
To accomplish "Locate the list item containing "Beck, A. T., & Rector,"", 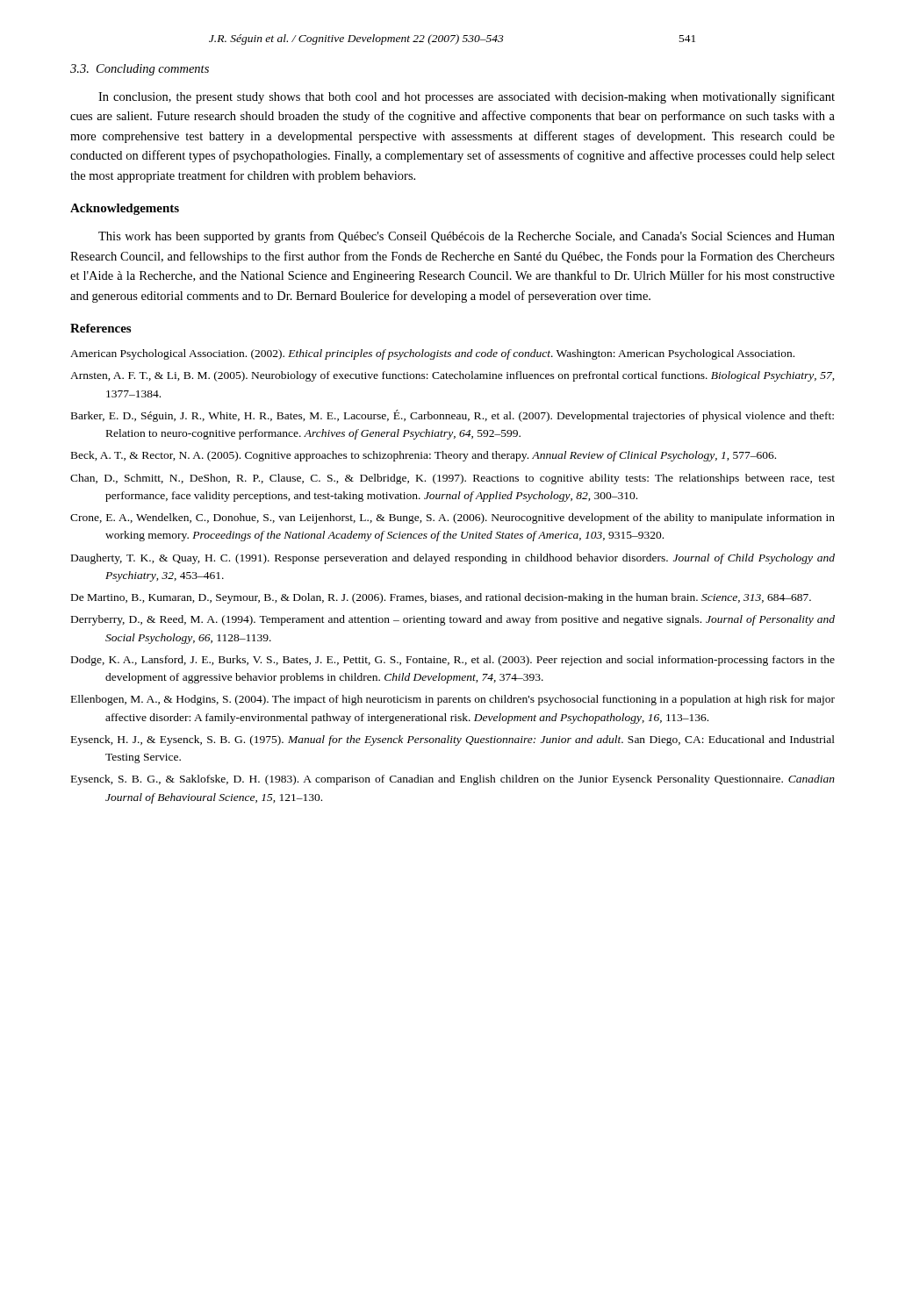I will pos(424,455).
